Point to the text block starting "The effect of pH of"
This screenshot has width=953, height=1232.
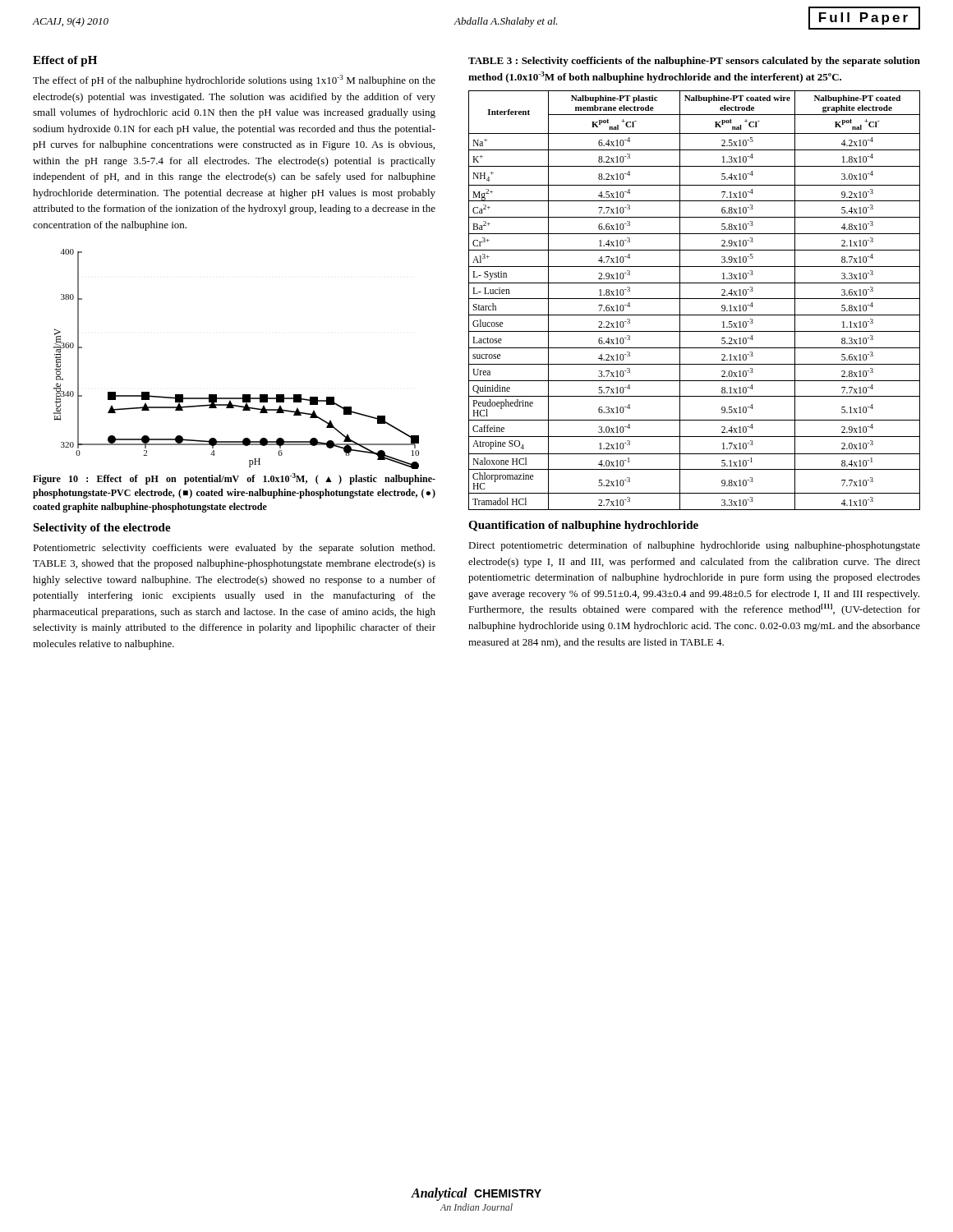coord(234,152)
